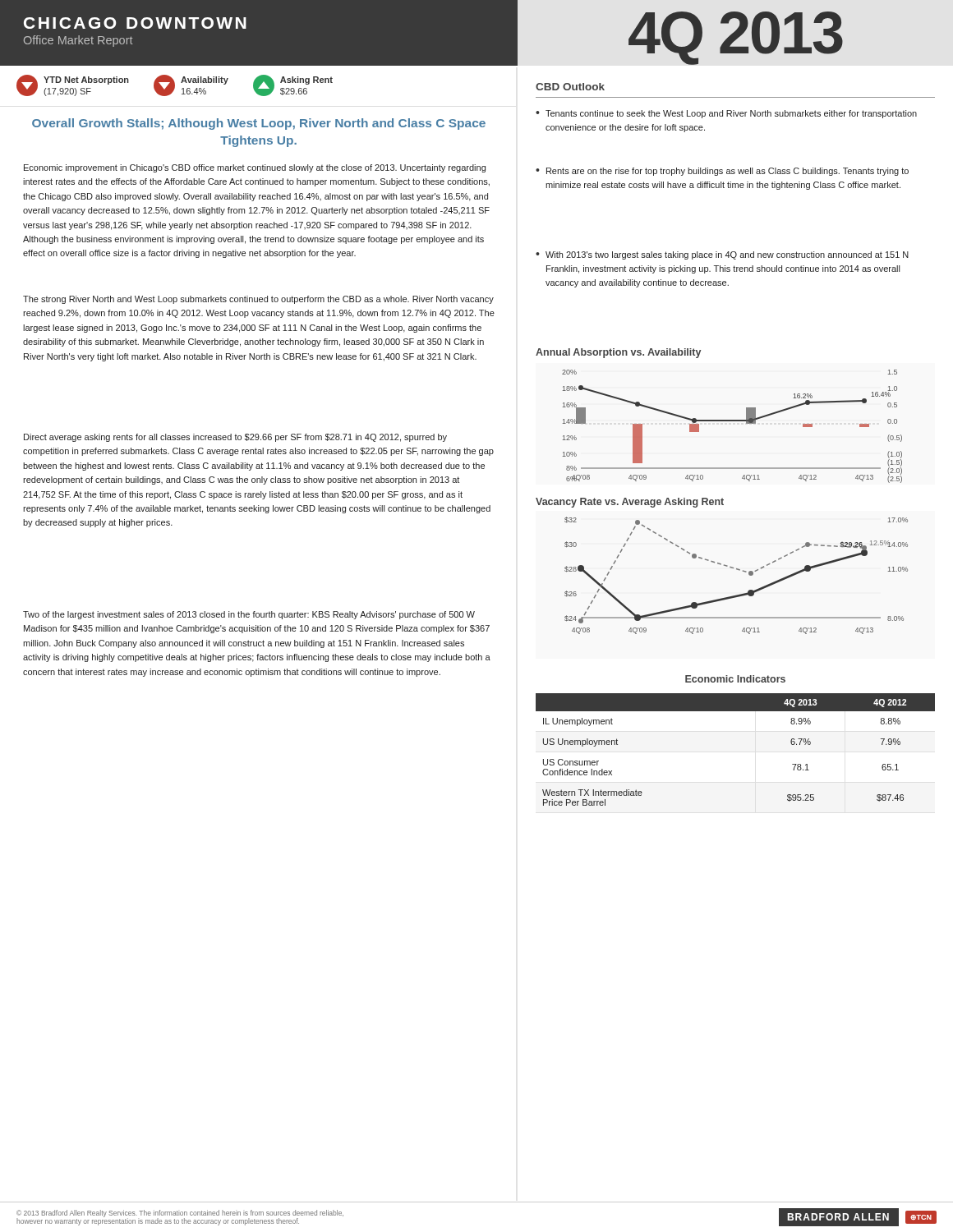Where does it say "YTD Net Absorption(17,920) SF"?
Image resolution: width=953 pixels, height=1232 pixels.
[x=73, y=86]
